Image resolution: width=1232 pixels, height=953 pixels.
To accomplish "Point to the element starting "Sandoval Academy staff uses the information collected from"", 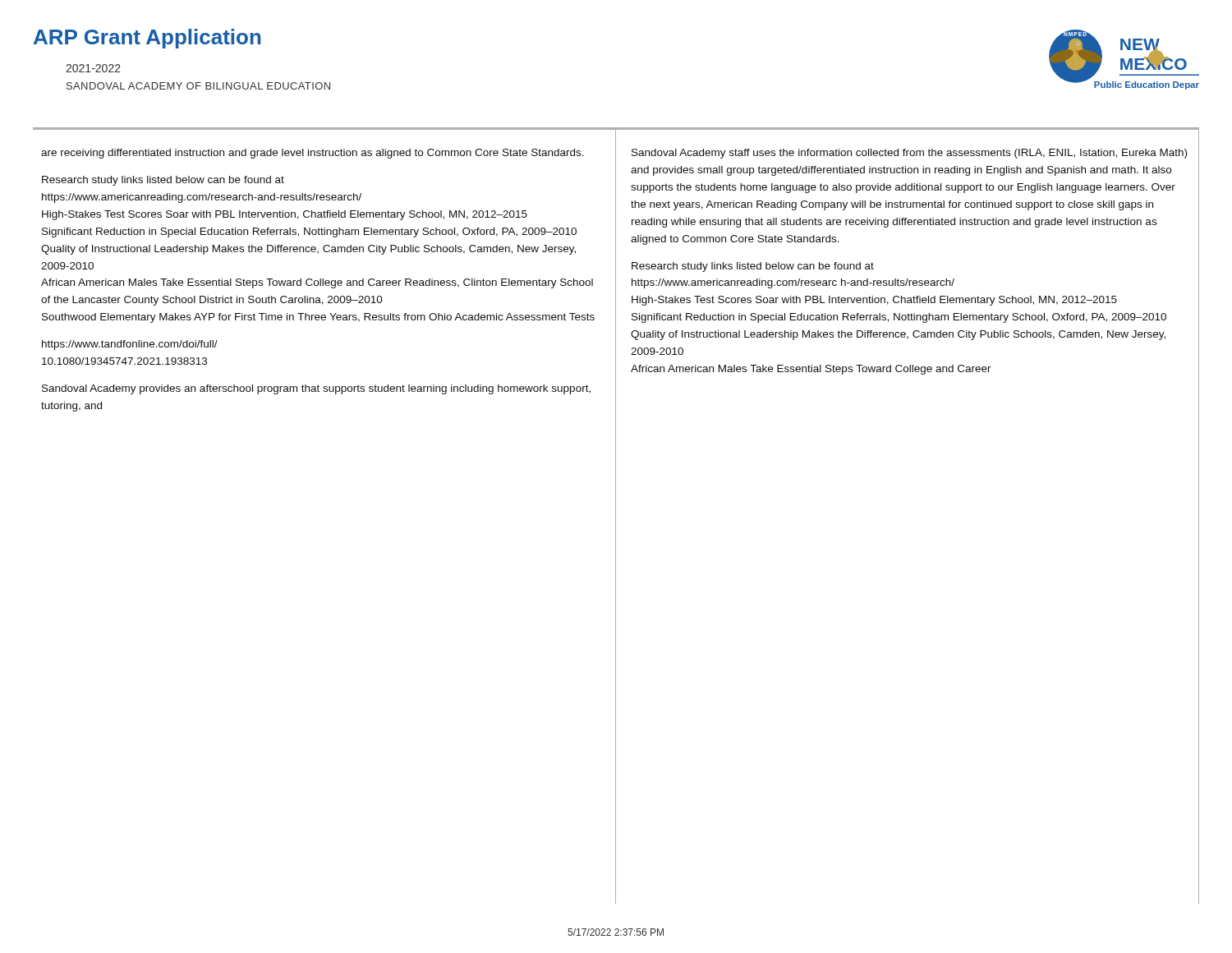I will point(909,154).
